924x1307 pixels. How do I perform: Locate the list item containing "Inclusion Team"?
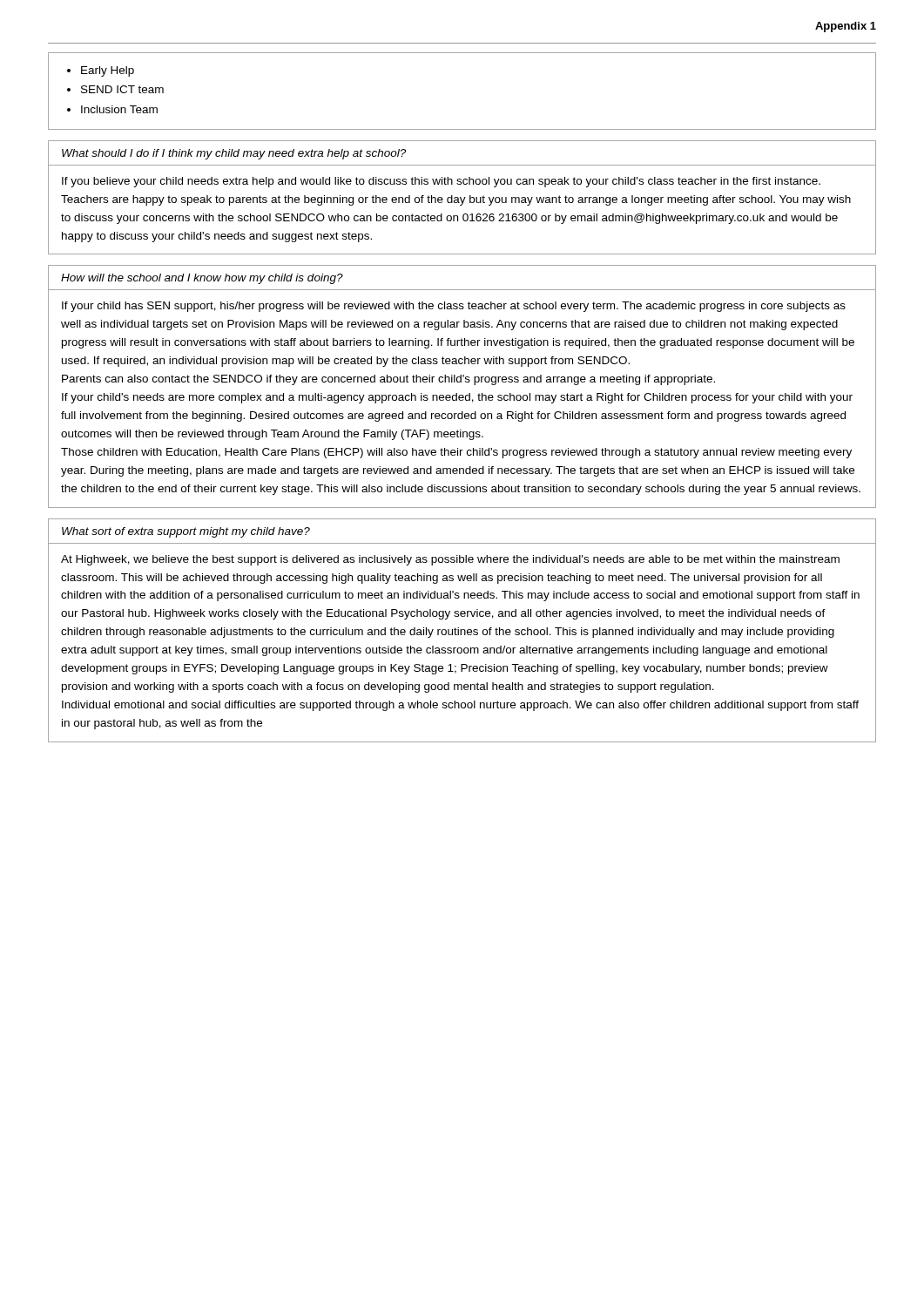click(x=119, y=109)
